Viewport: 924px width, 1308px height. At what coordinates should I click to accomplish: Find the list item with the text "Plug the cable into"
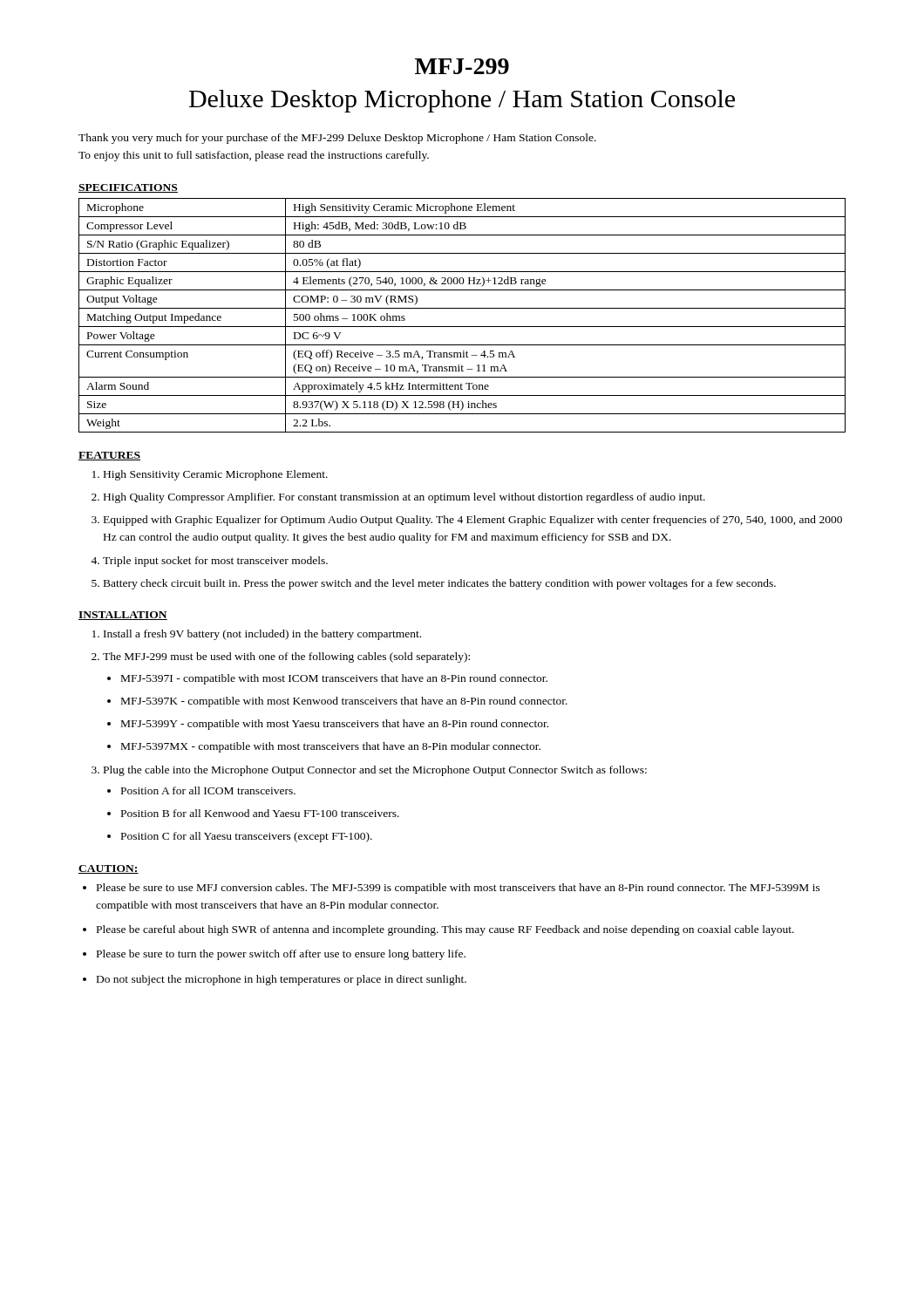pos(369,771)
